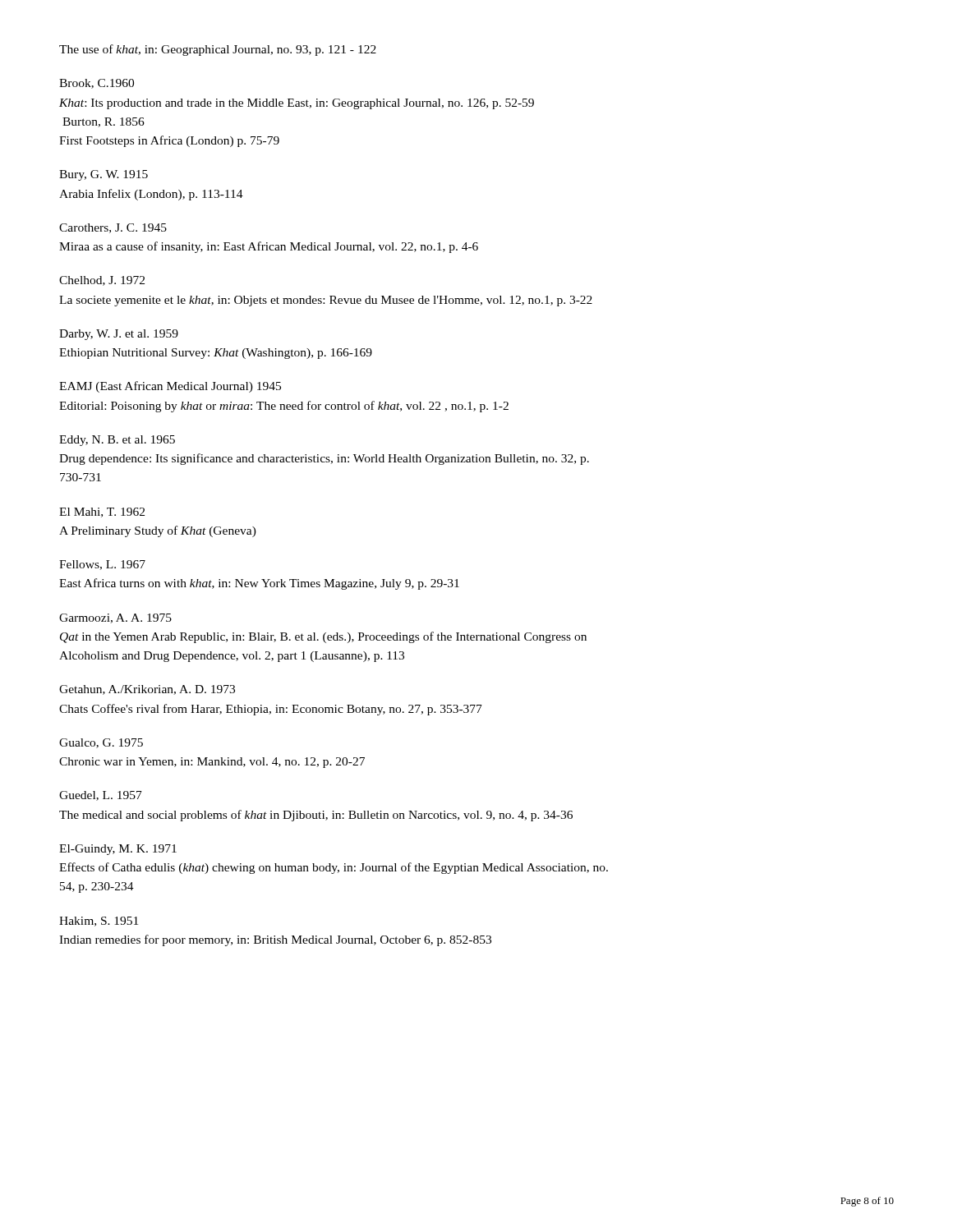The image size is (953, 1232).
Task: Find the text block containing "The use of khat, in: Geographical Journal,"
Action: point(218,50)
